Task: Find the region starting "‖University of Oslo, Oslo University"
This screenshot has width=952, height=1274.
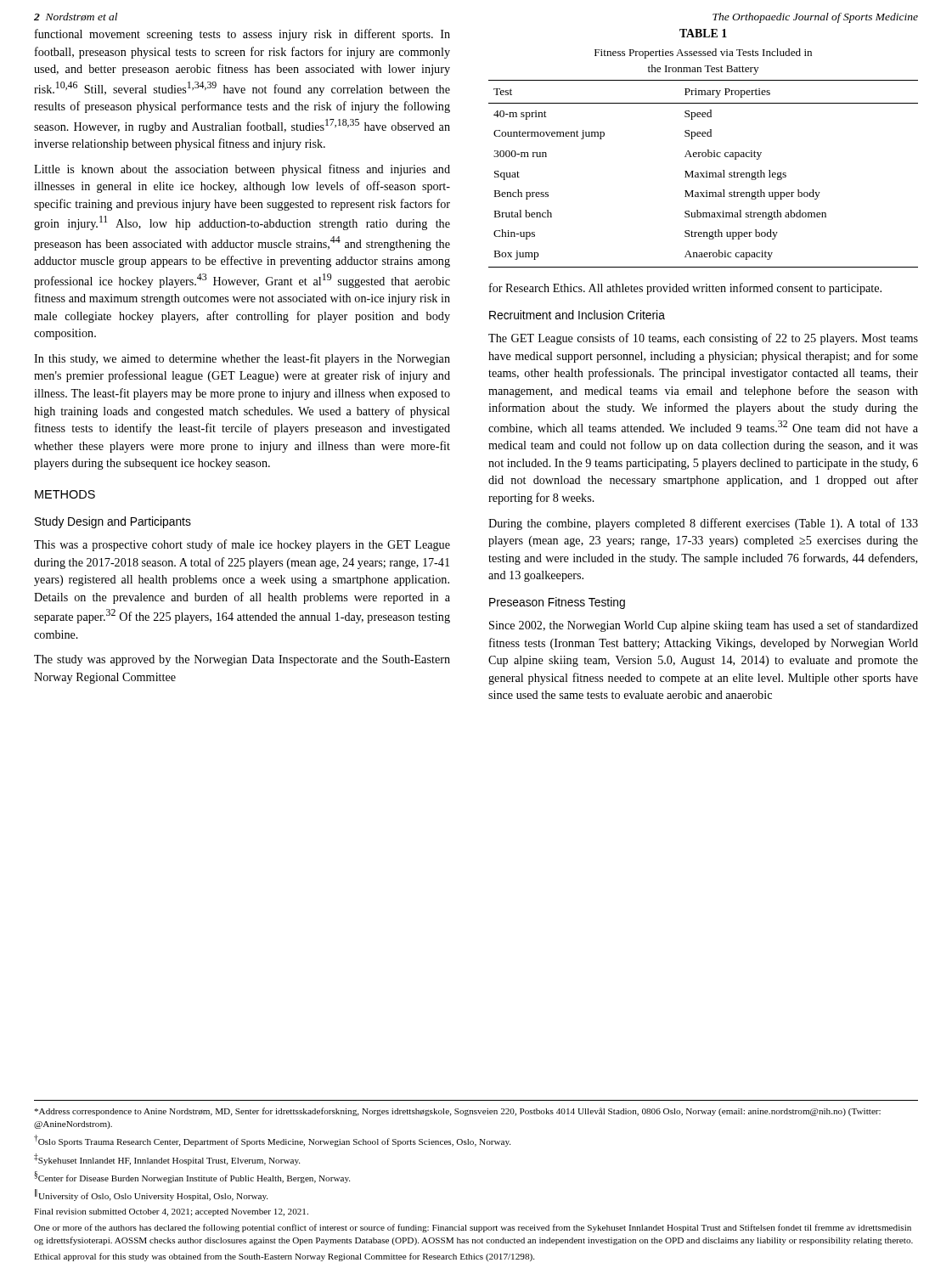Action: pyautogui.click(x=151, y=1195)
